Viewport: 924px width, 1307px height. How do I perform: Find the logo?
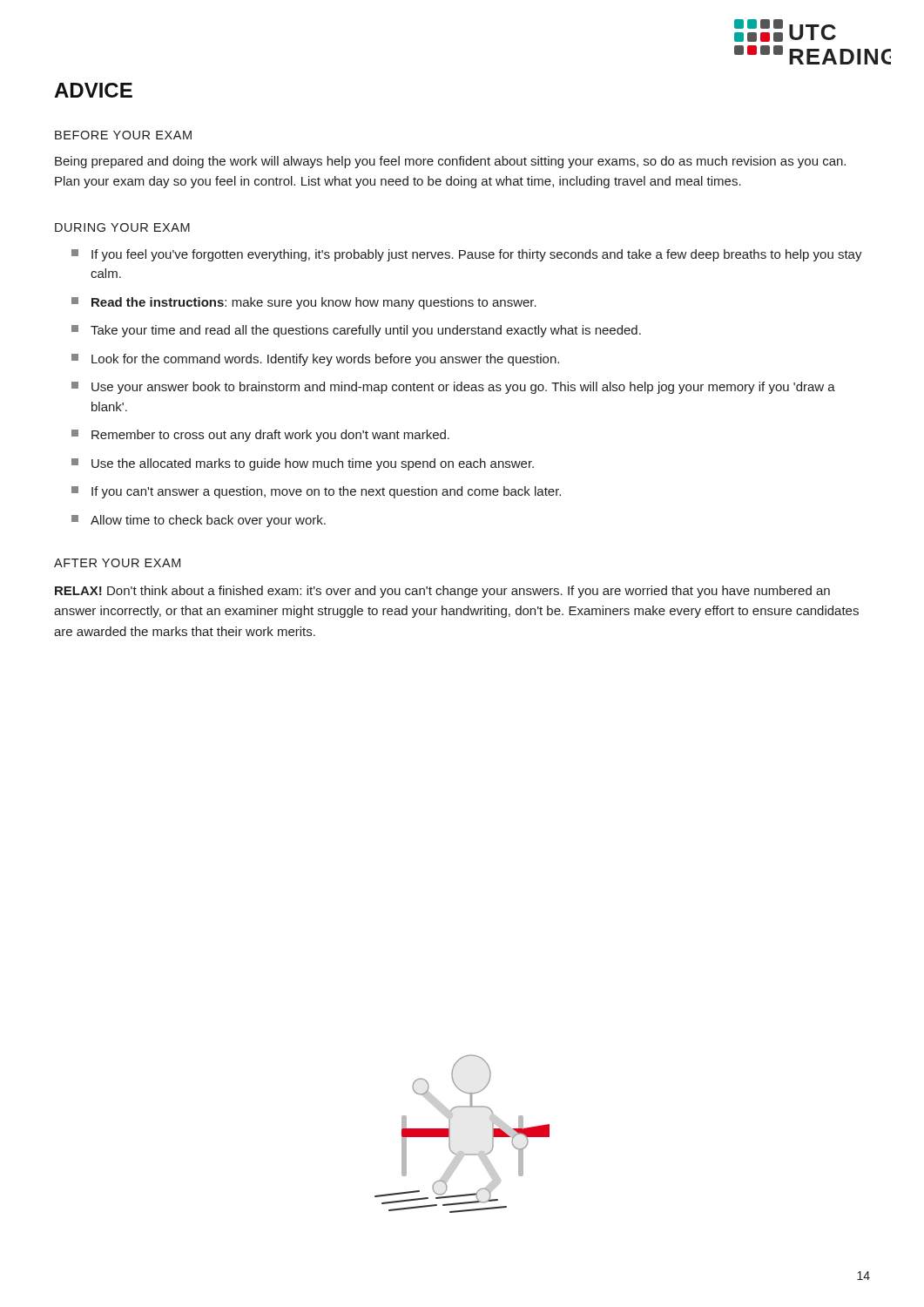[813, 46]
